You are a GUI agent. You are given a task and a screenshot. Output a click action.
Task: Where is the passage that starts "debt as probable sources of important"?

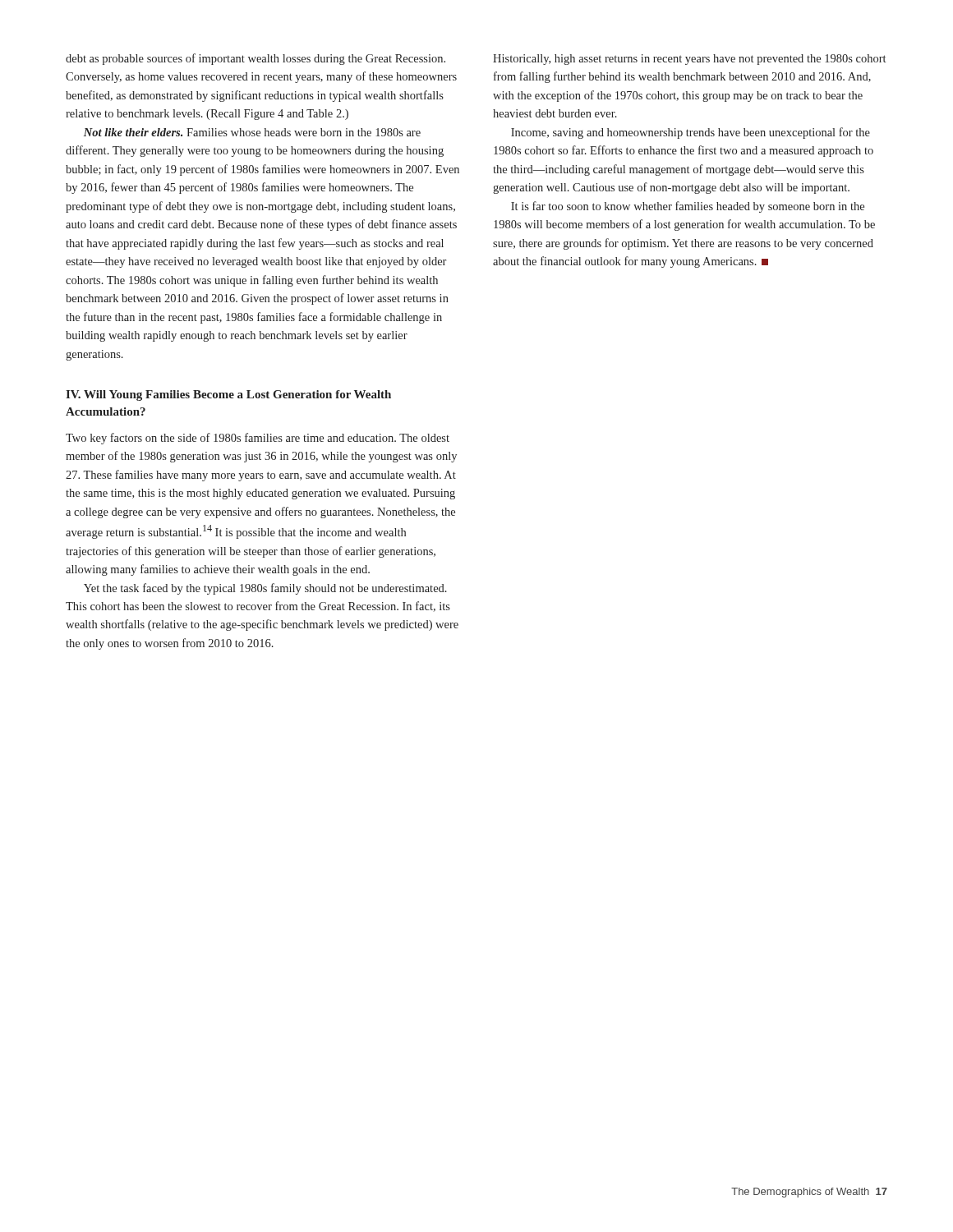(x=263, y=206)
